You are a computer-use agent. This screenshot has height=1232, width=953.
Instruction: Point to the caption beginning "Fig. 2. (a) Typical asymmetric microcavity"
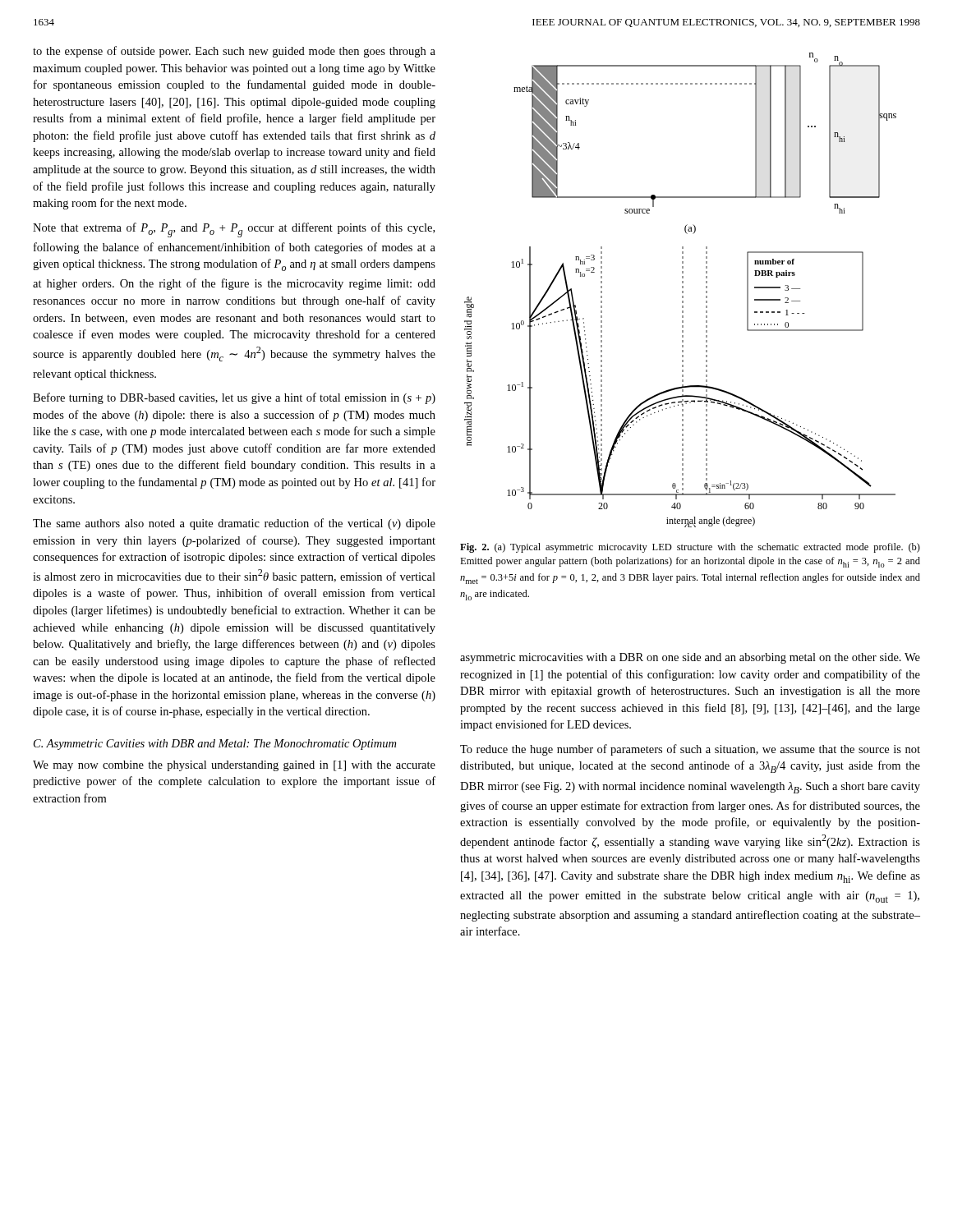pos(690,571)
